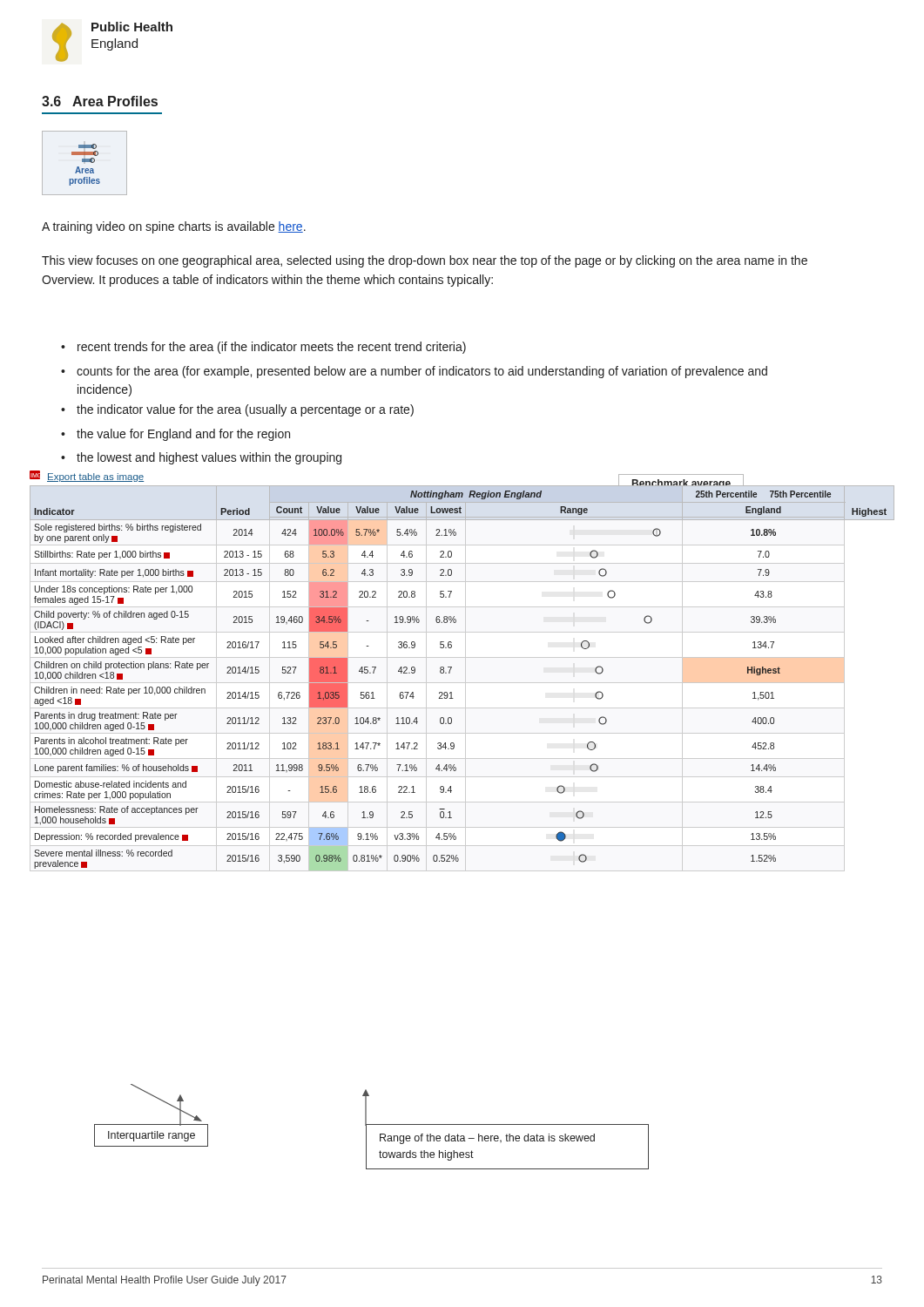
Task: Find a table
Action: [x=462, y=671]
